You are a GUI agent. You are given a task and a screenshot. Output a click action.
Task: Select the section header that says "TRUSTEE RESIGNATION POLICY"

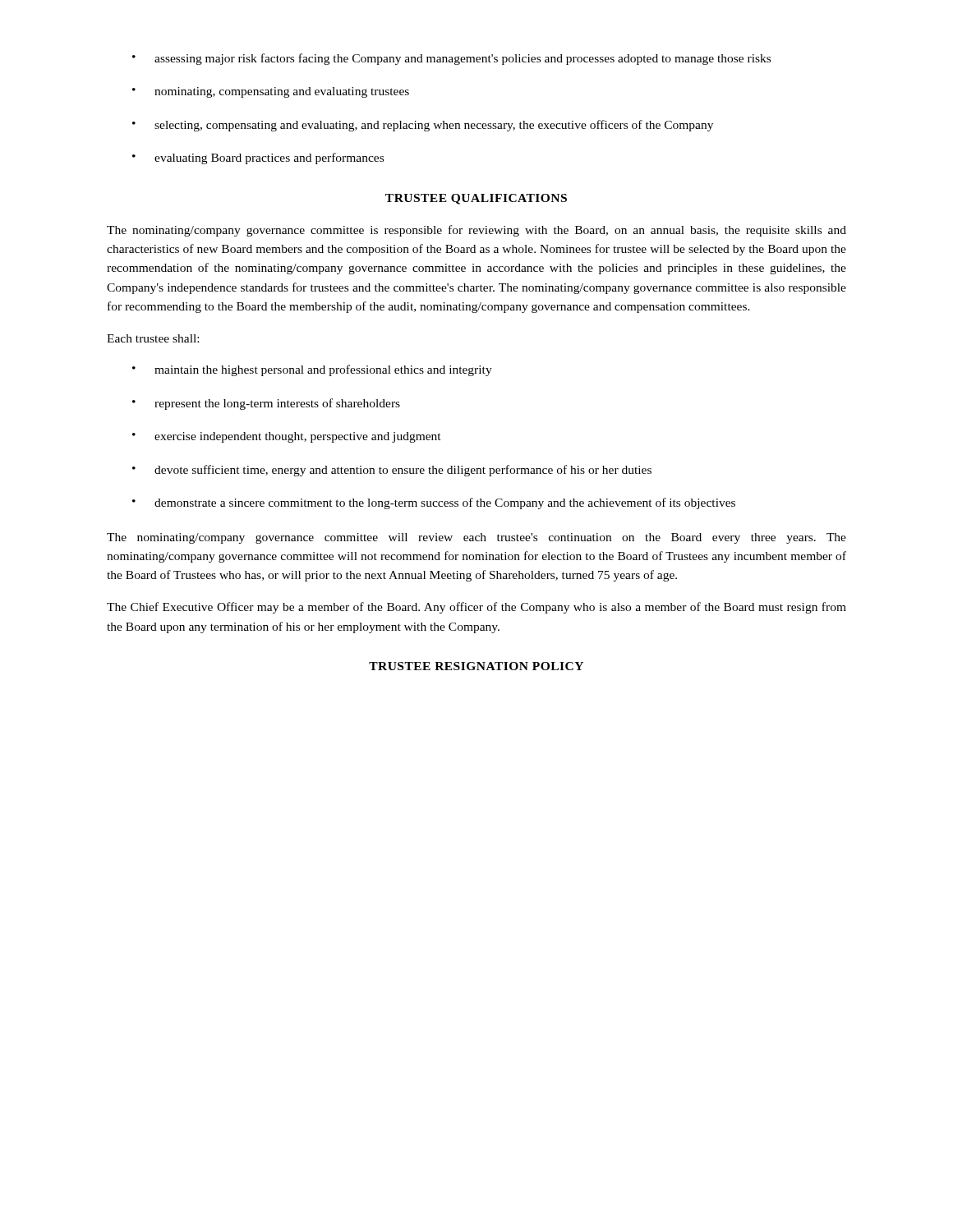click(x=476, y=666)
